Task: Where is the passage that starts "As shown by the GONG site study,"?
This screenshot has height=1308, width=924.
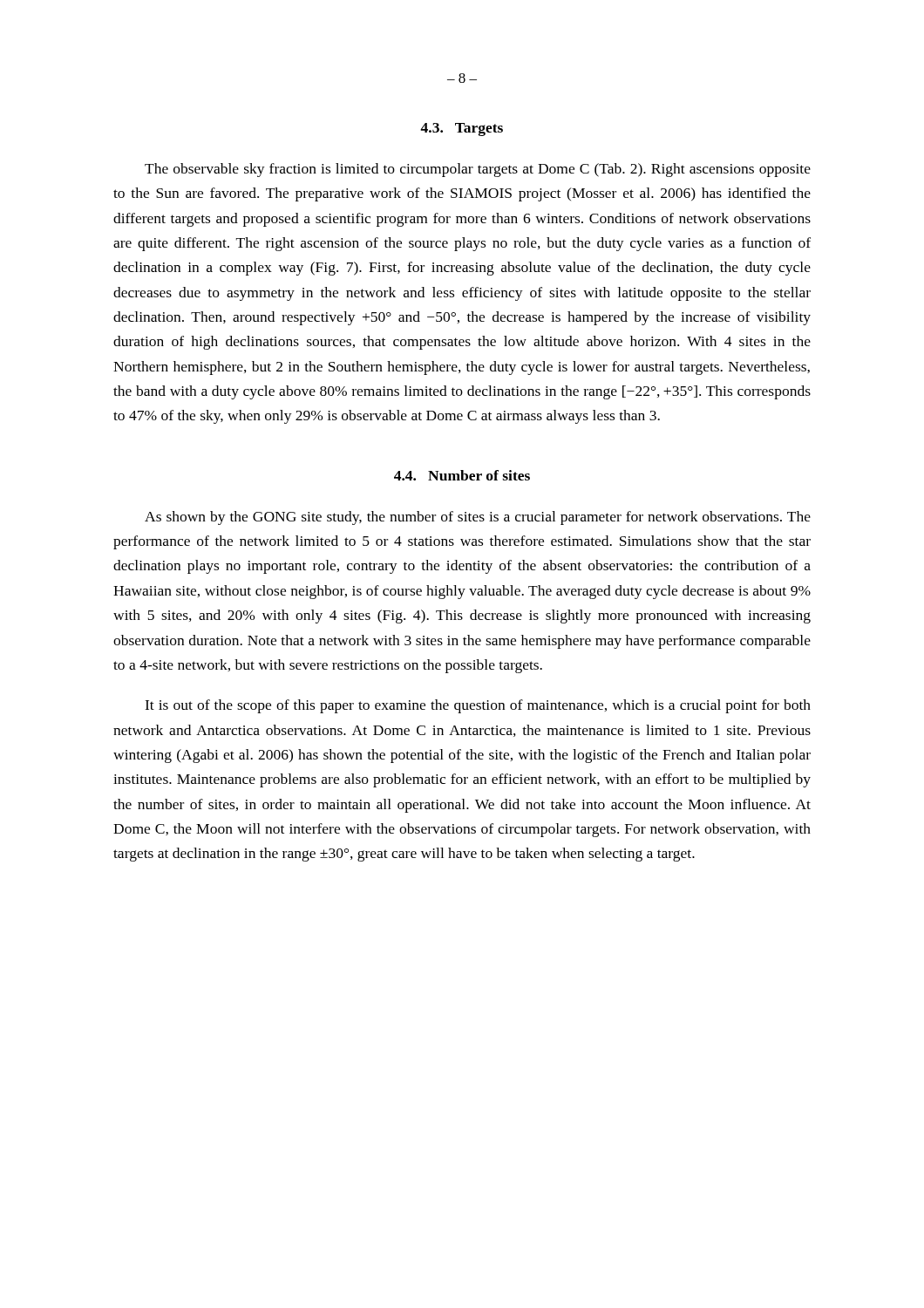Action: (x=462, y=590)
